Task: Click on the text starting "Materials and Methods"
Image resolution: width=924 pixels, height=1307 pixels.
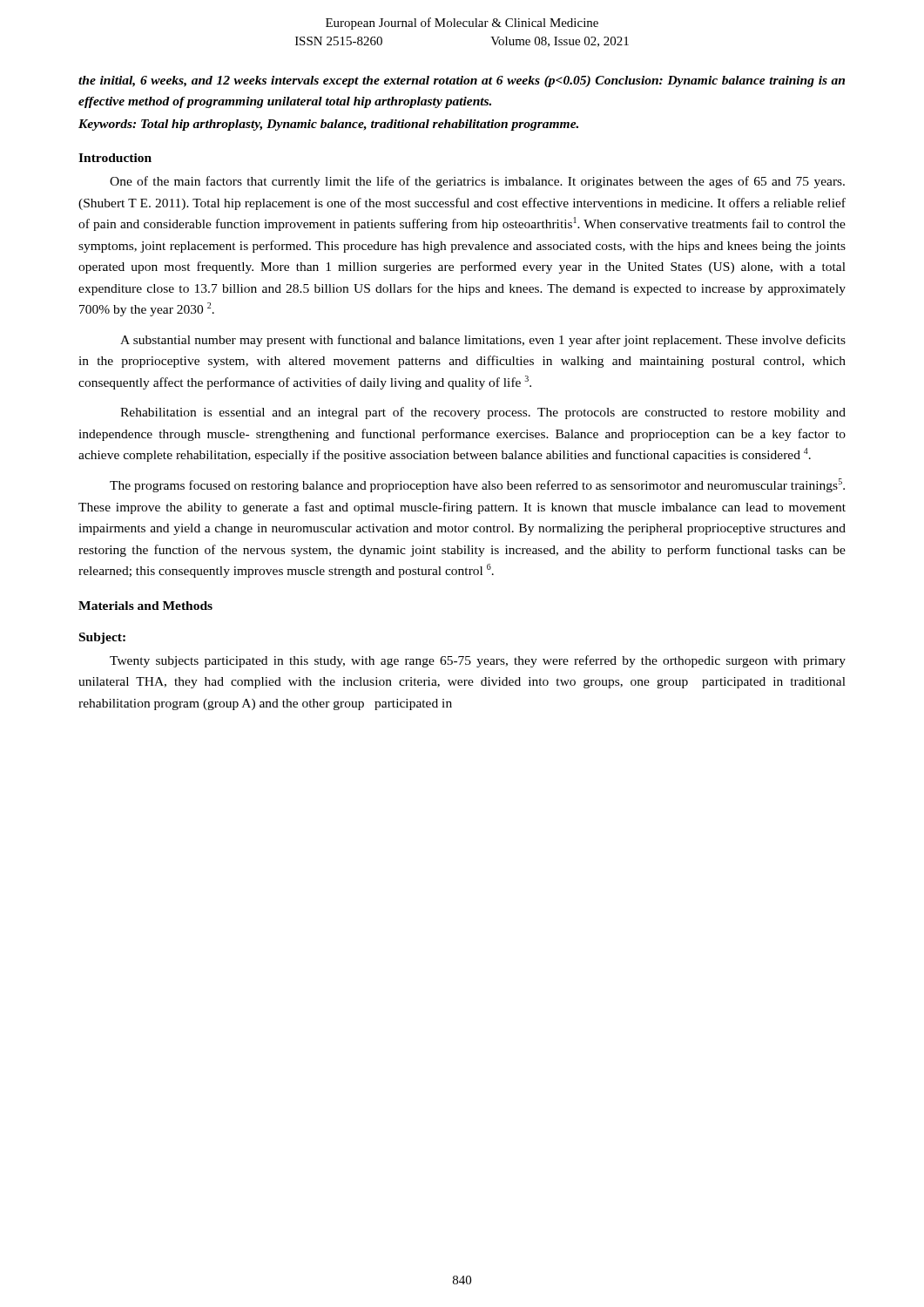Action: coord(145,605)
